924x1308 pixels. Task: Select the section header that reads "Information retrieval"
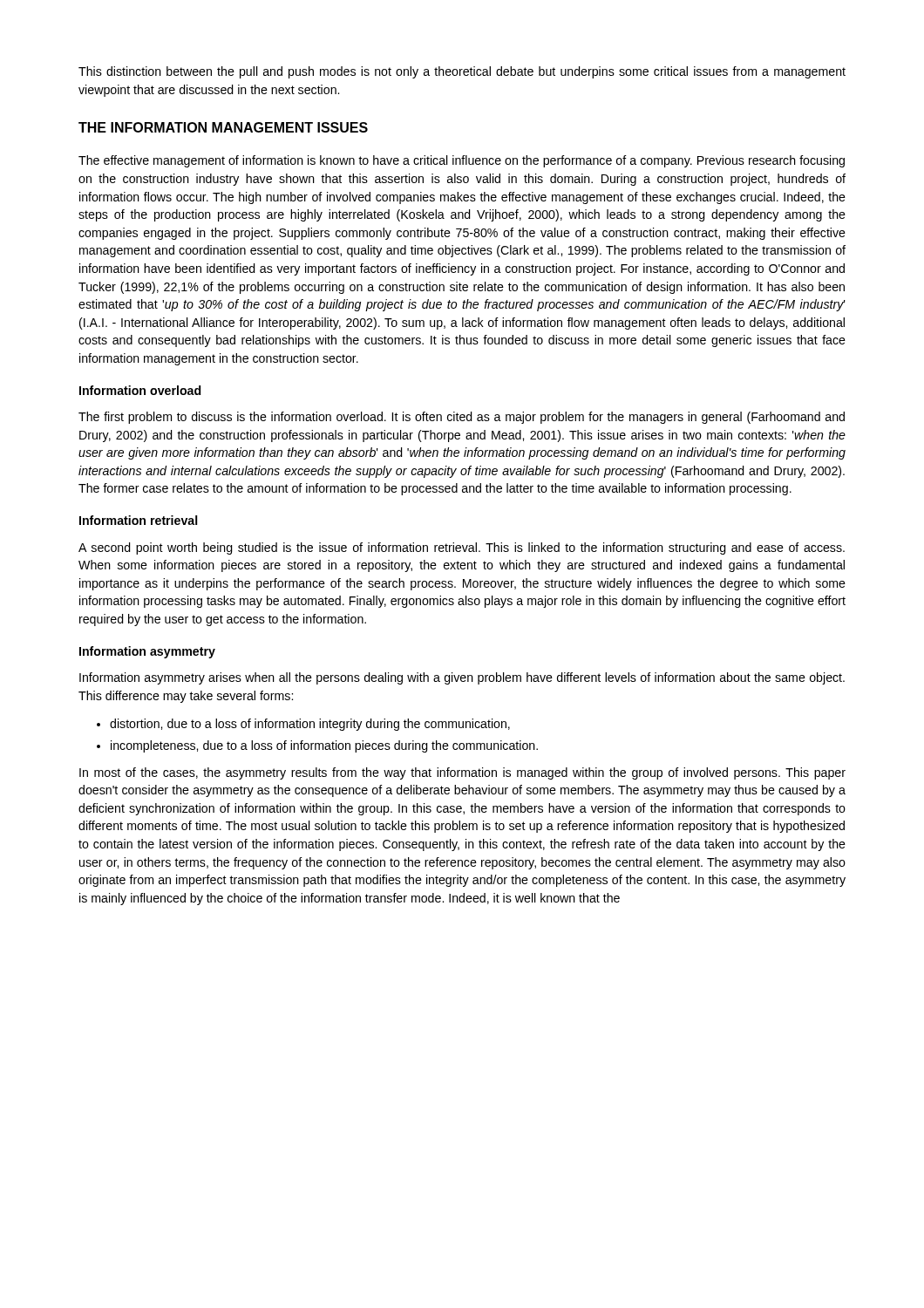pos(138,520)
